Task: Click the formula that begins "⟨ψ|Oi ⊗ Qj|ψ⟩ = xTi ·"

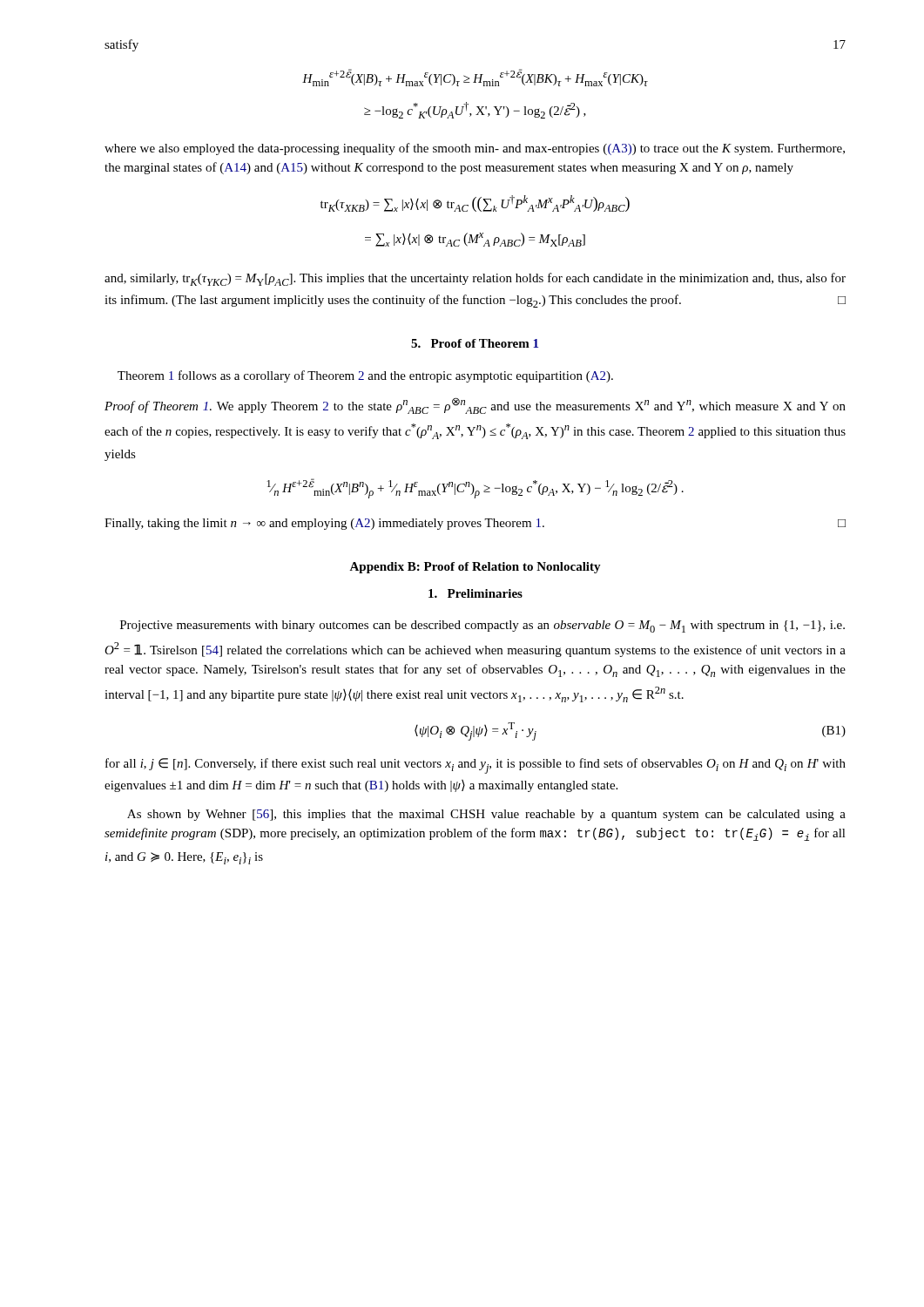Action: [x=475, y=730]
